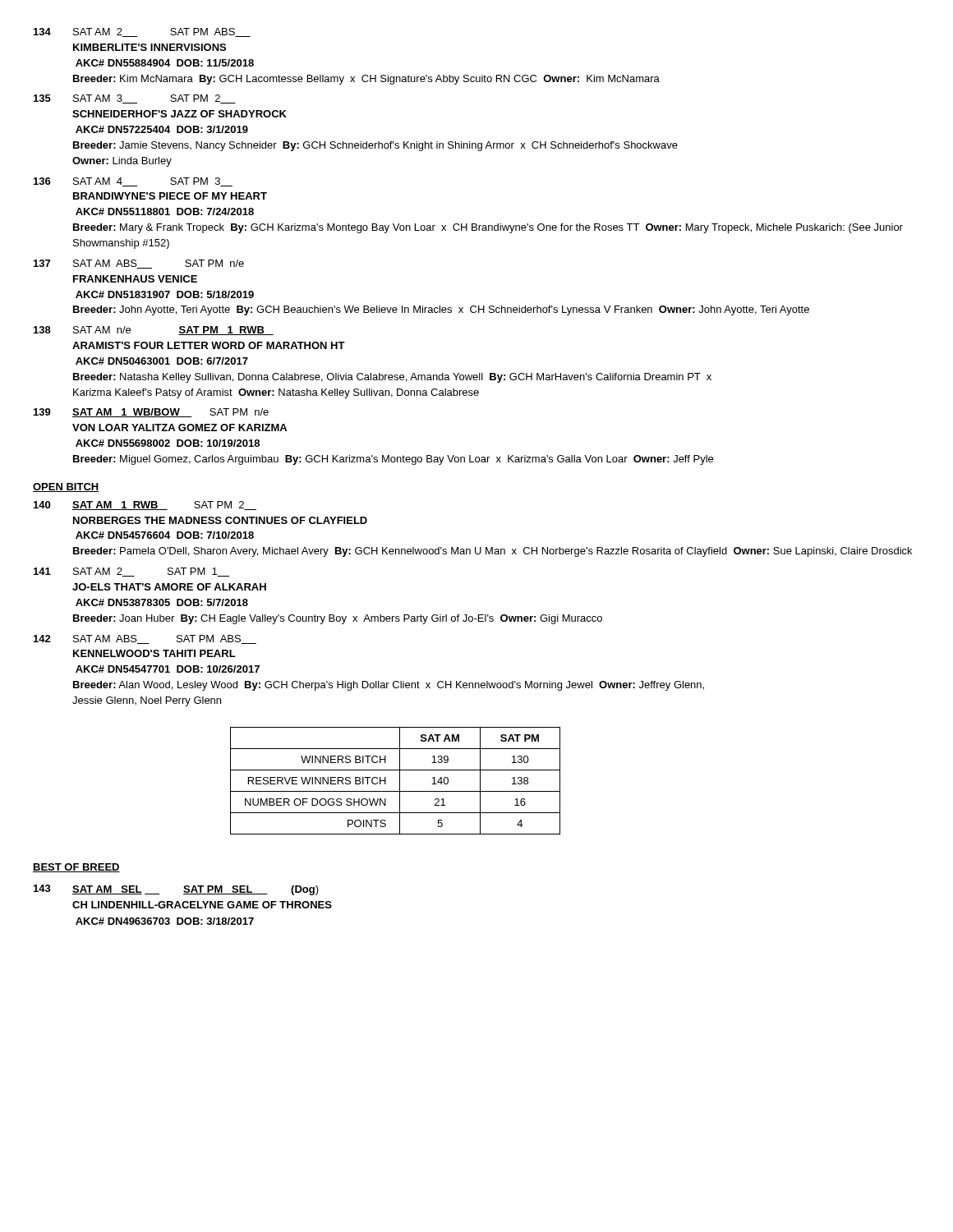Navigate to the text starting "142 SAT AM ABS SAT PM"

coord(106,639)
